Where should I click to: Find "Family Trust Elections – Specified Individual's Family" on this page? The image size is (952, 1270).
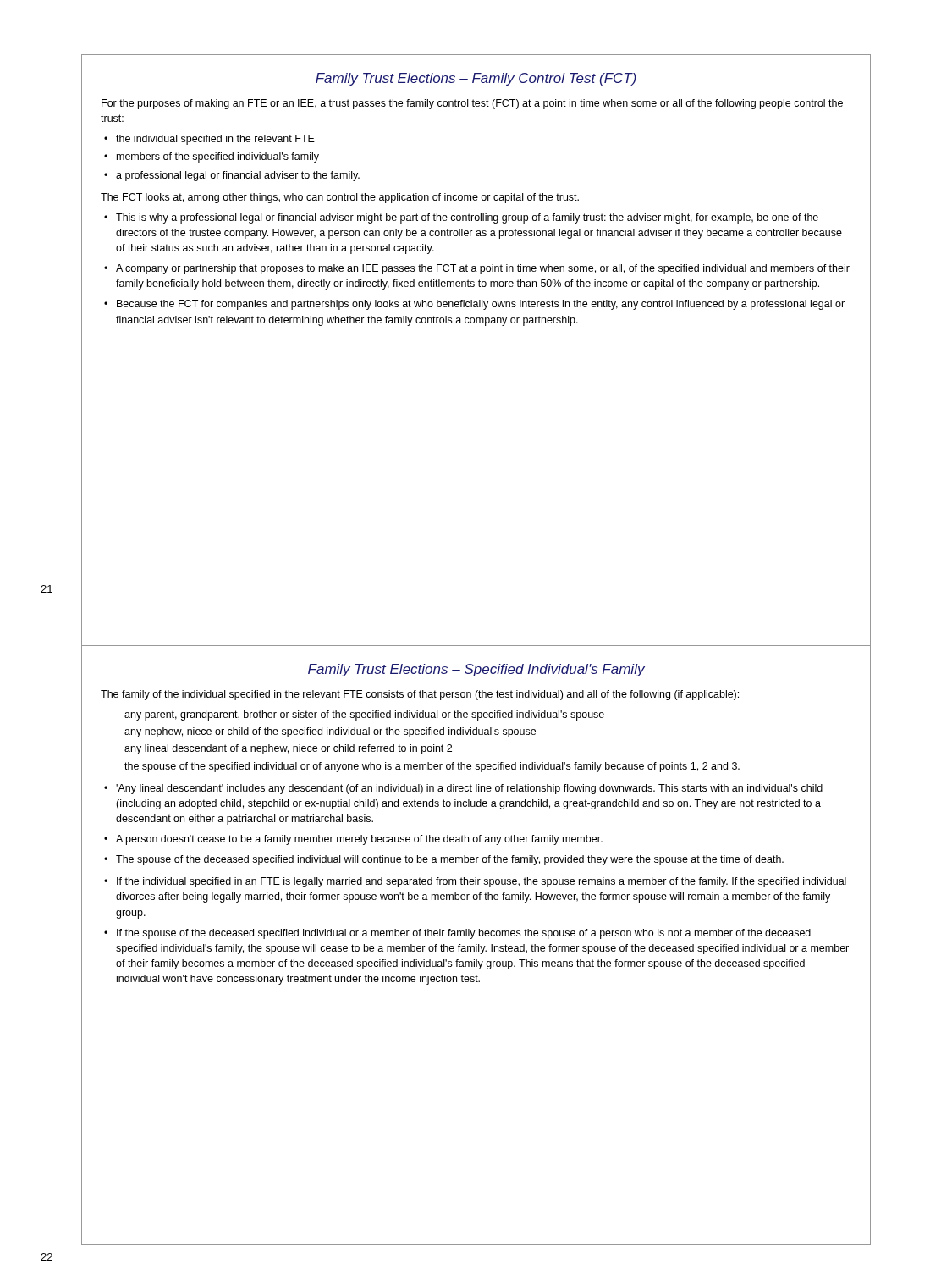(x=476, y=670)
